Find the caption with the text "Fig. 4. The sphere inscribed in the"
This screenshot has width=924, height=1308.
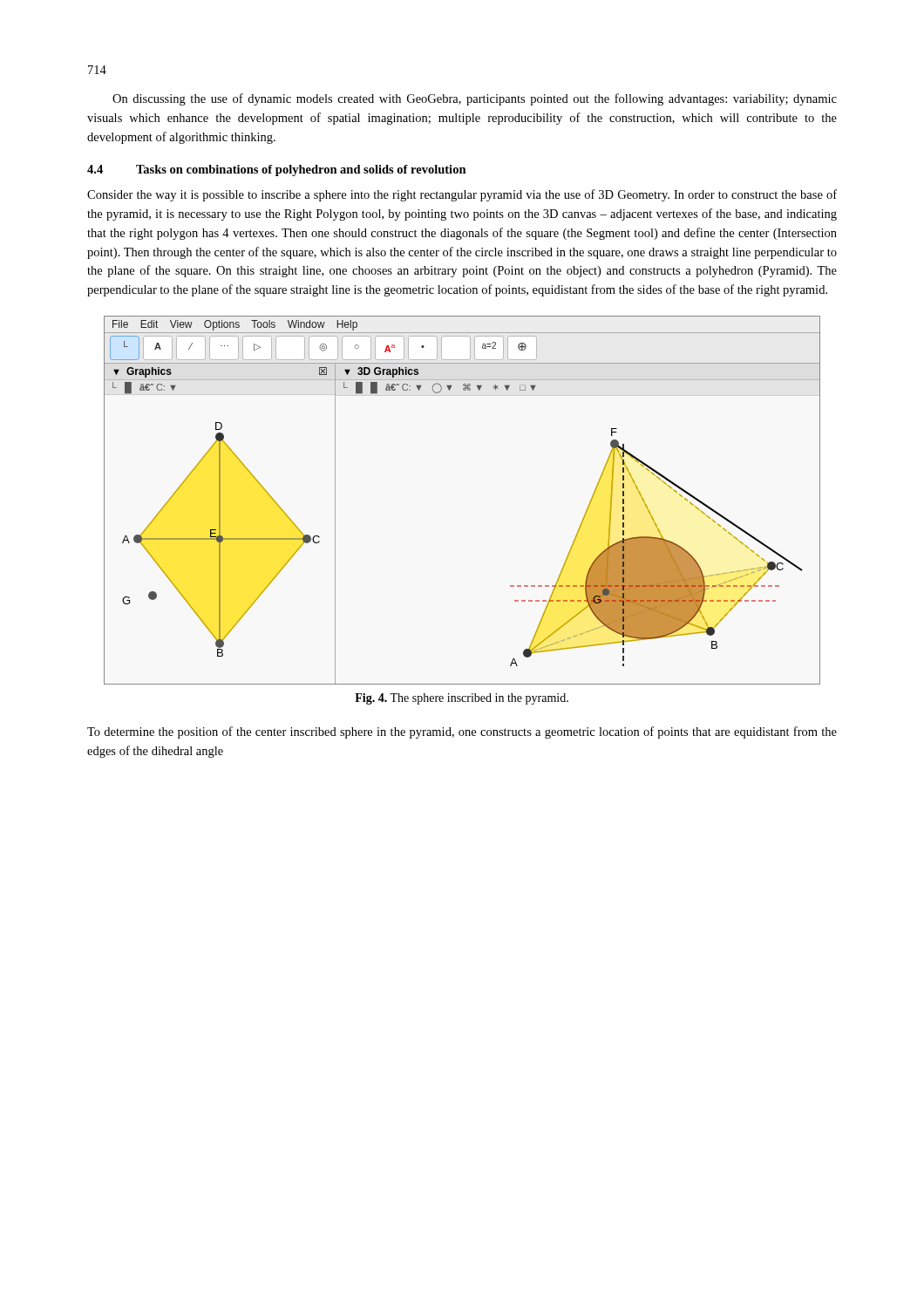point(462,698)
